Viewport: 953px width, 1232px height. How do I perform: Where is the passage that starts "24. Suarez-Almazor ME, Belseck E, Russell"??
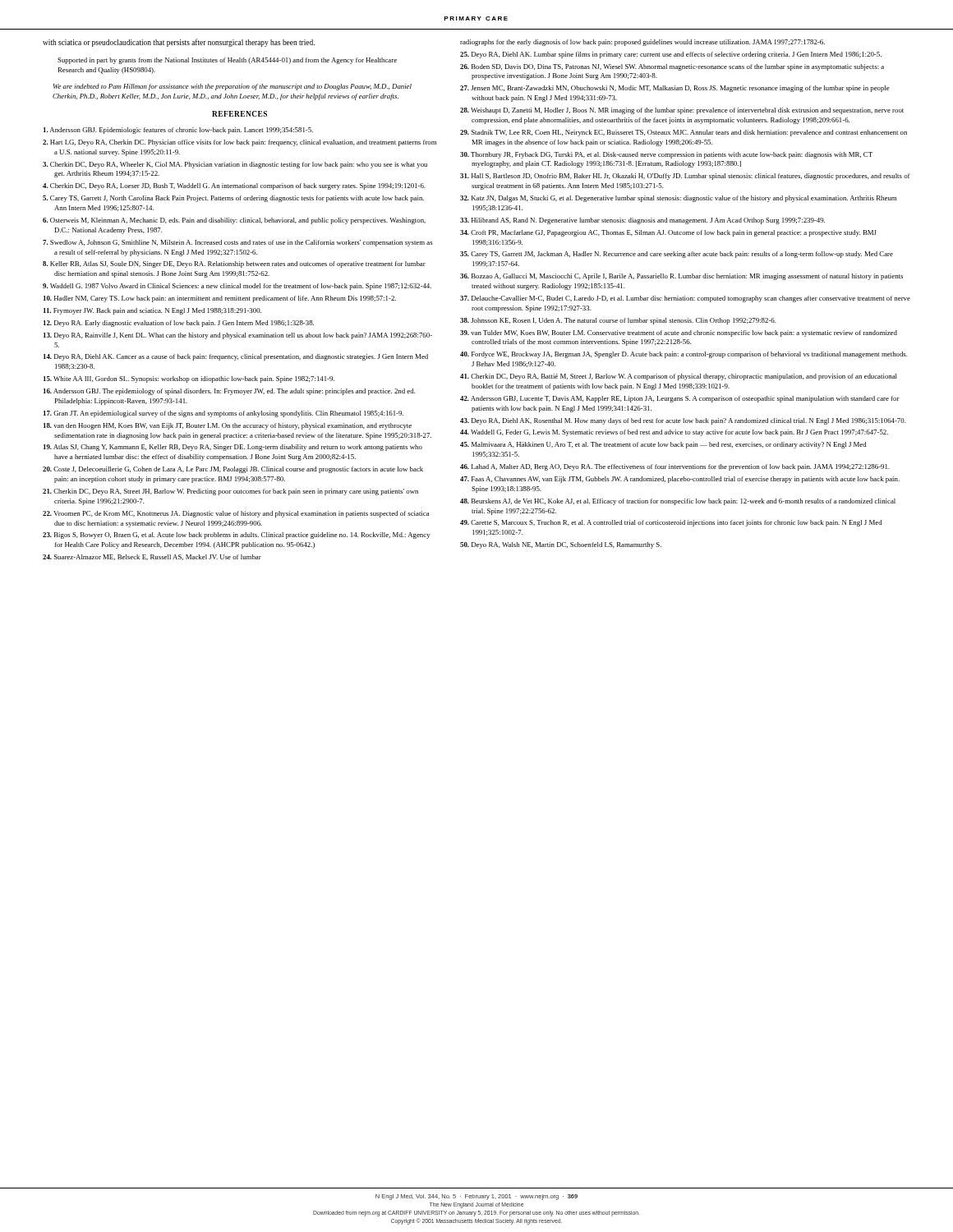click(x=152, y=557)
